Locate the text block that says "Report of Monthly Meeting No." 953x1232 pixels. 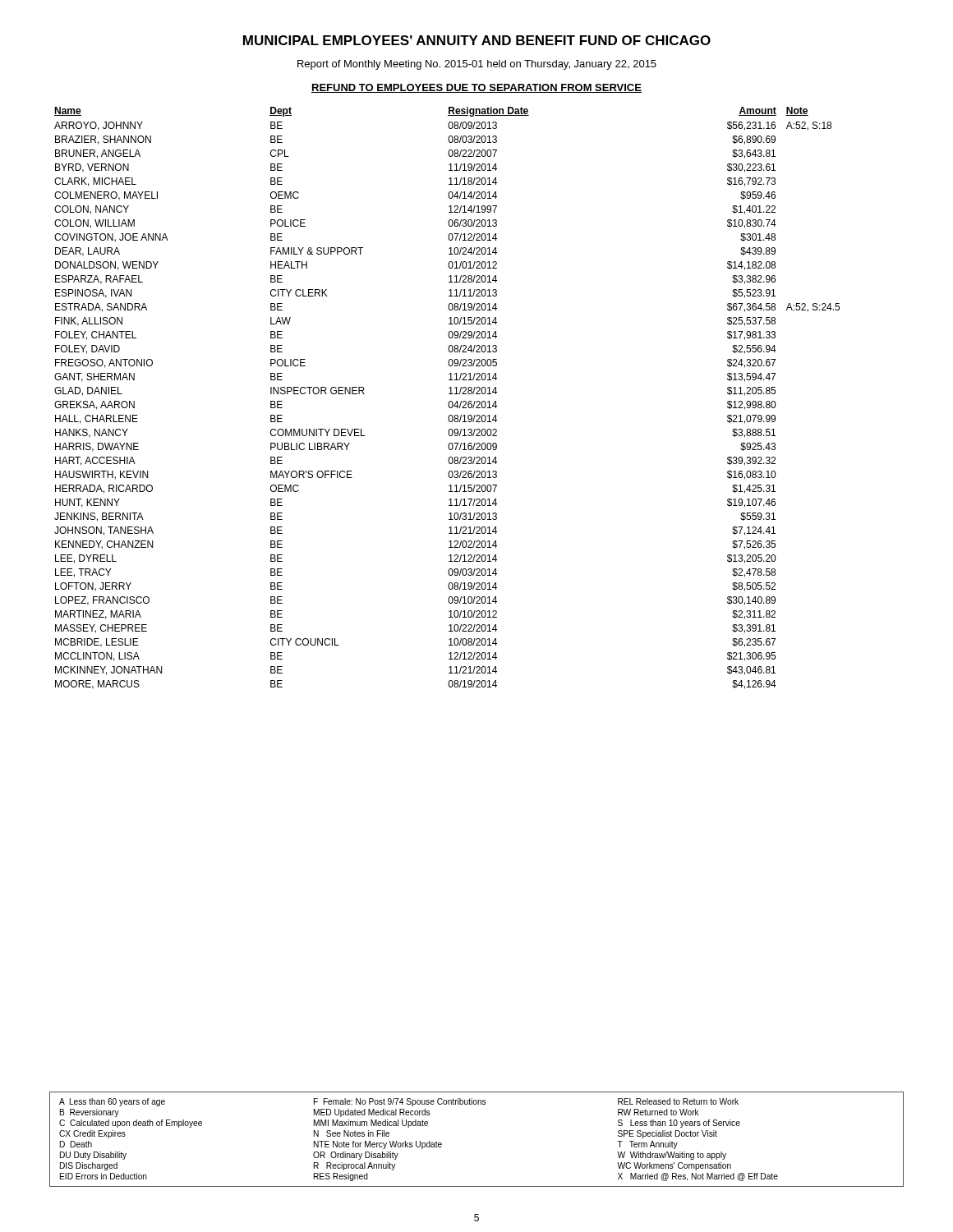point(476,64)
